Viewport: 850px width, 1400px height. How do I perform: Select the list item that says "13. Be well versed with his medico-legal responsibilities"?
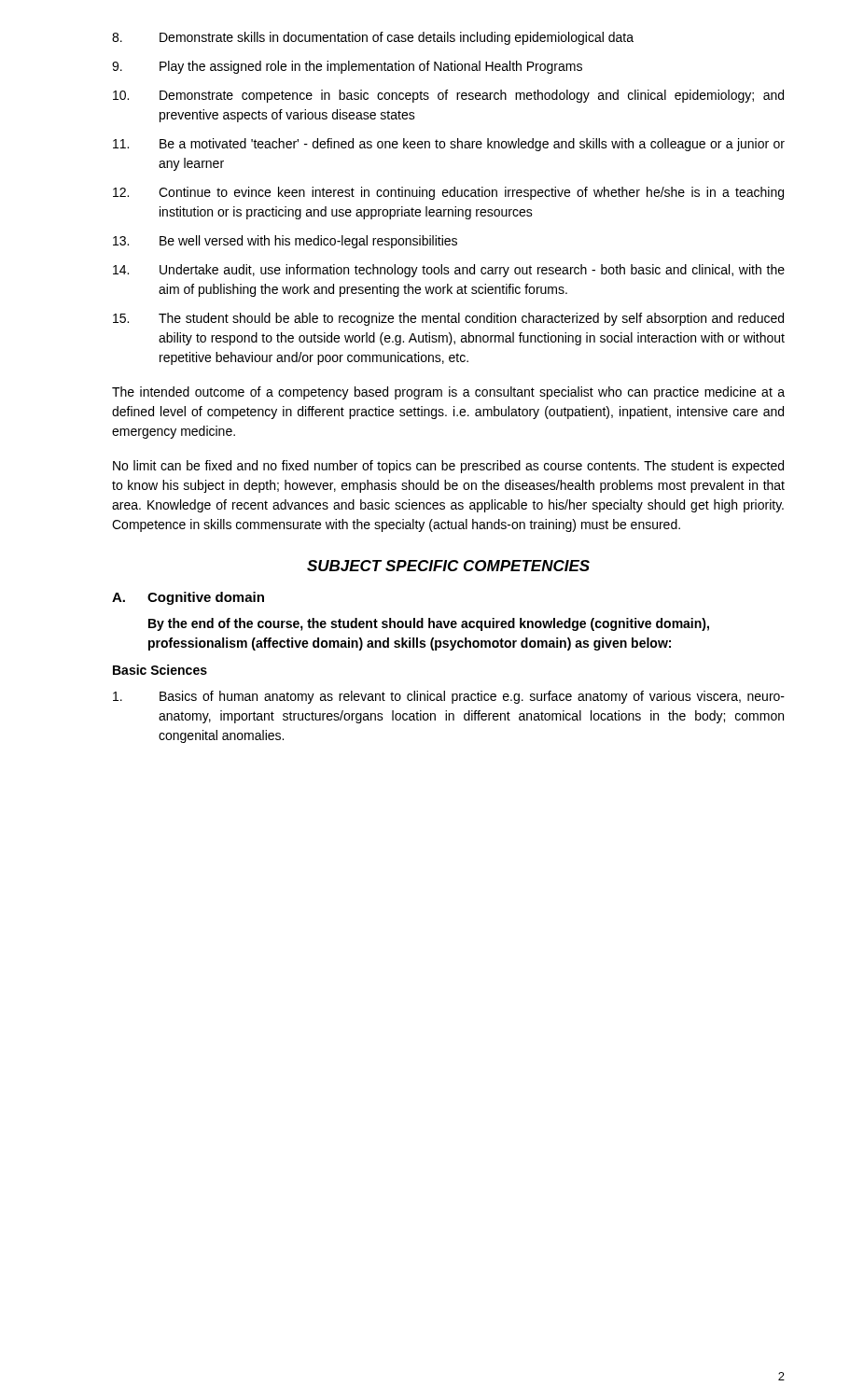coord(448,241)
